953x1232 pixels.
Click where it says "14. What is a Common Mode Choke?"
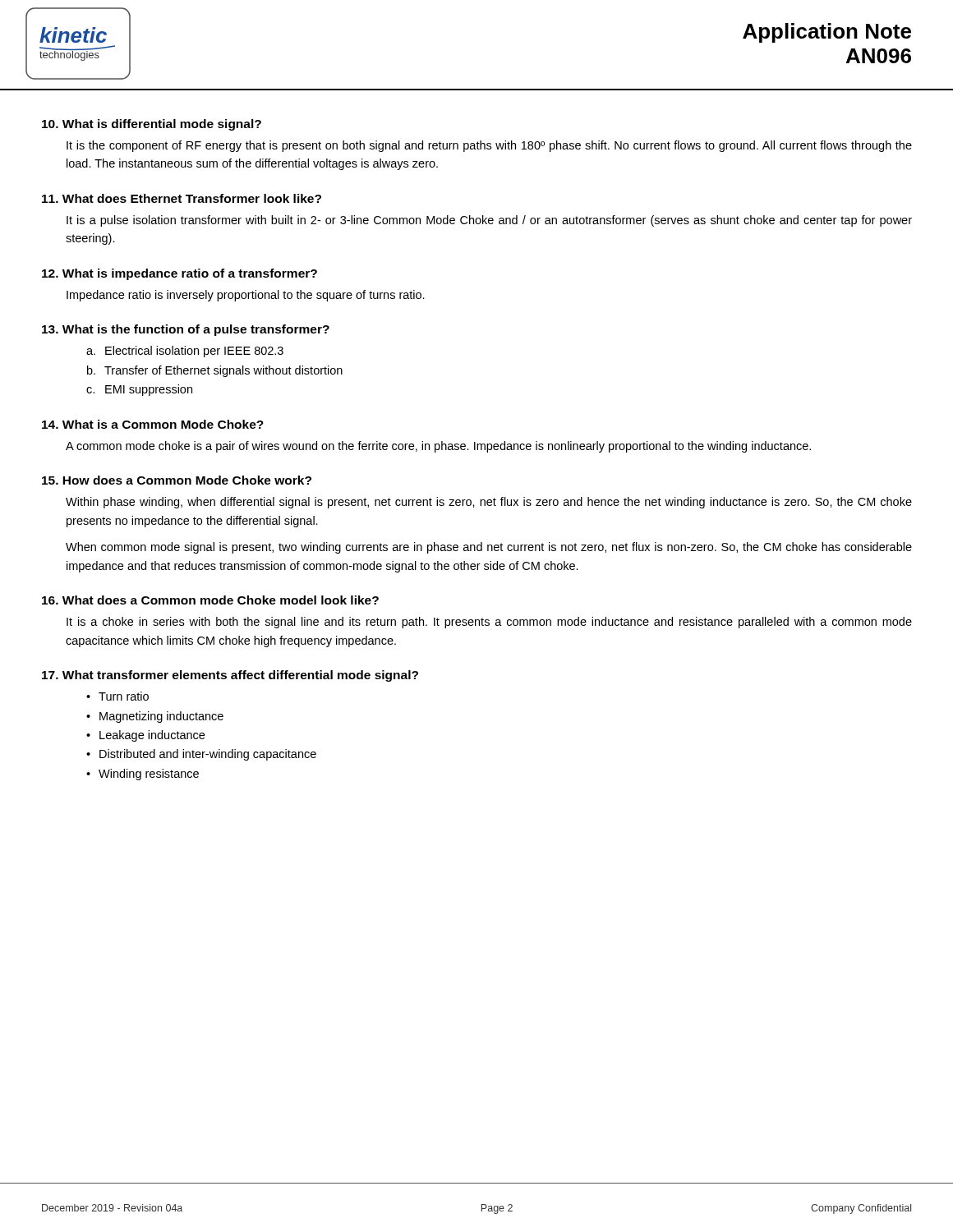point(153,424)
